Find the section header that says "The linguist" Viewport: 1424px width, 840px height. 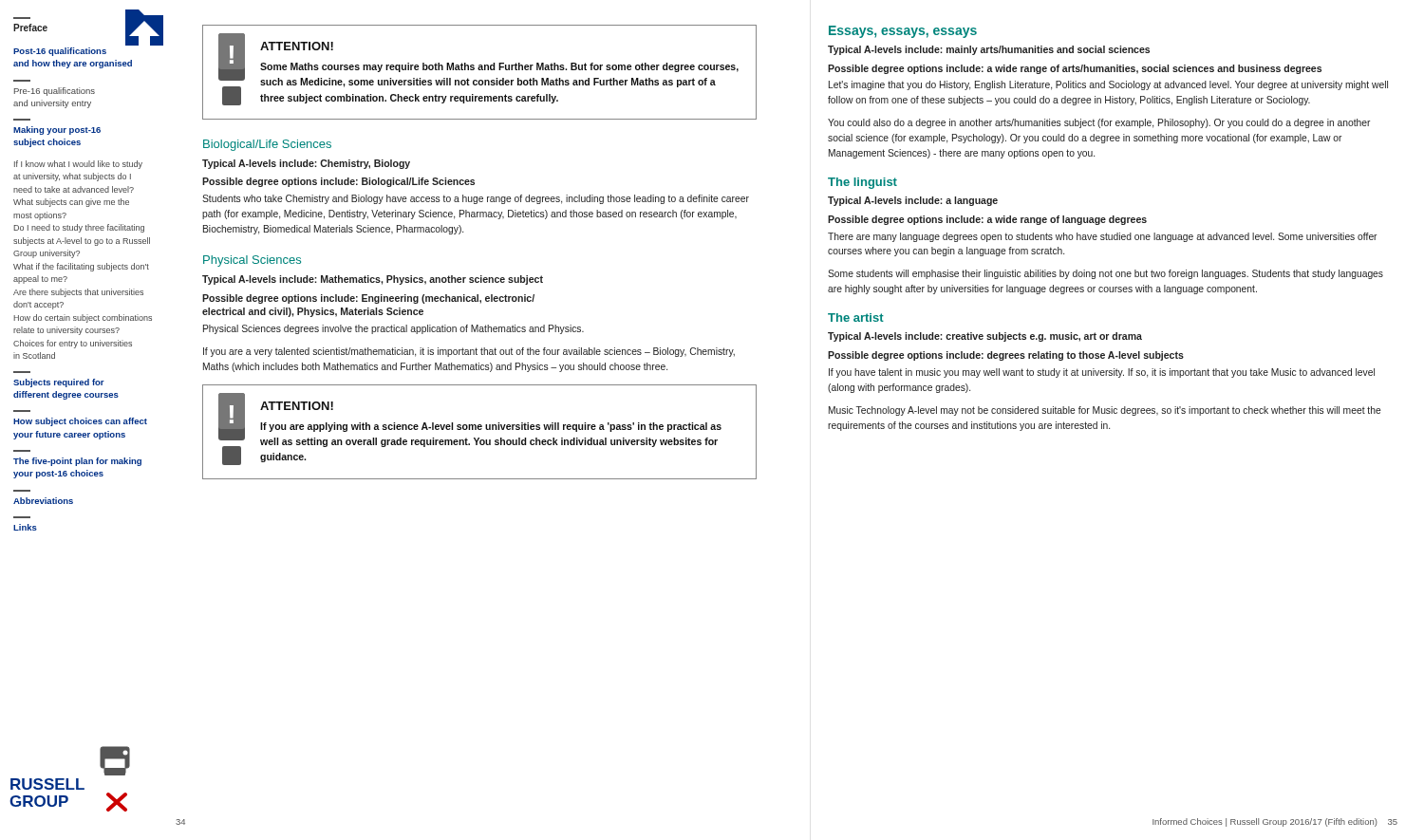tap(862, 182)
